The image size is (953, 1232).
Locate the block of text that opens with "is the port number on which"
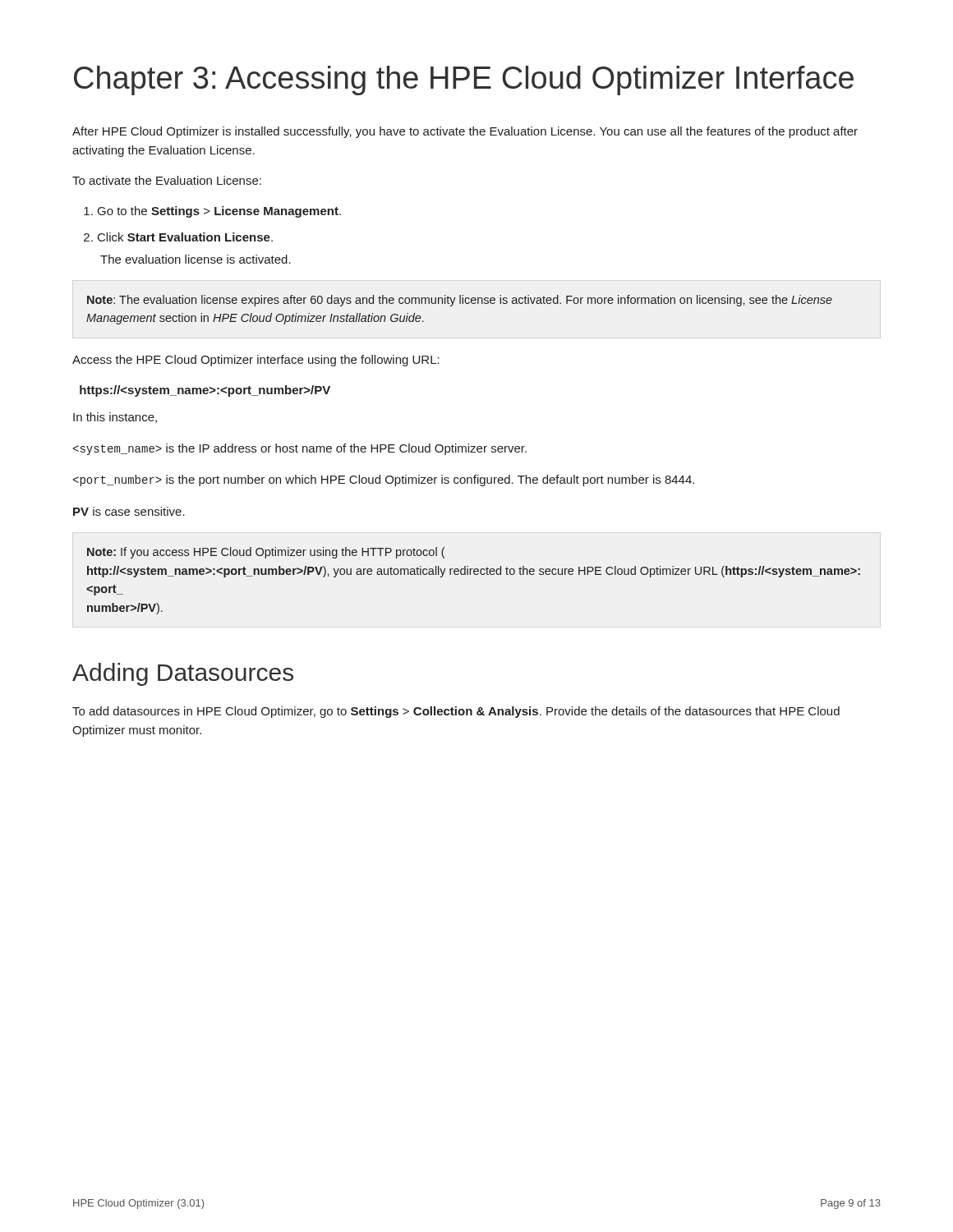pyautogui.click(x=476, y=480)
